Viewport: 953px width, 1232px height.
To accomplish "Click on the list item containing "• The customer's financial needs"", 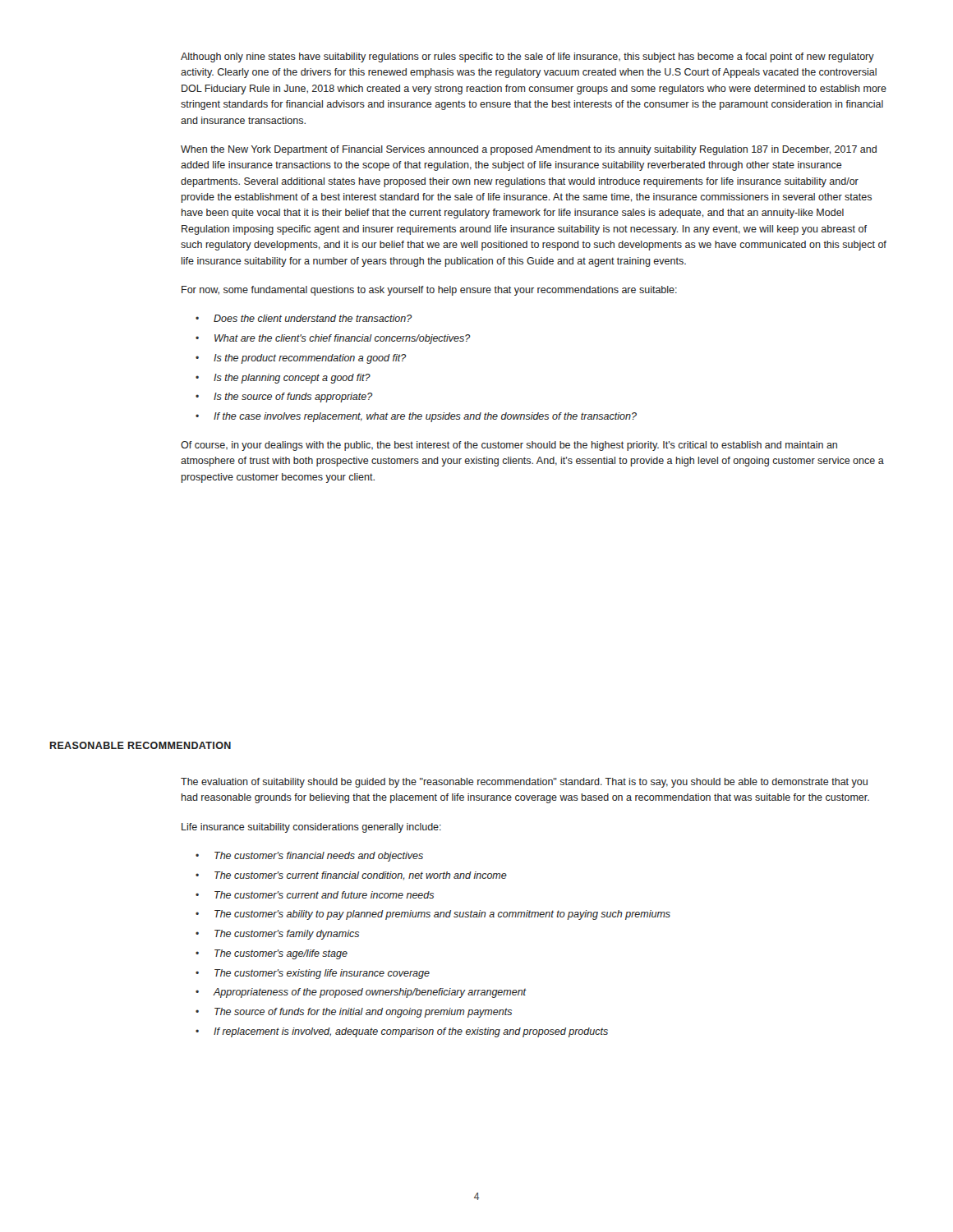I will coord(309,857).
